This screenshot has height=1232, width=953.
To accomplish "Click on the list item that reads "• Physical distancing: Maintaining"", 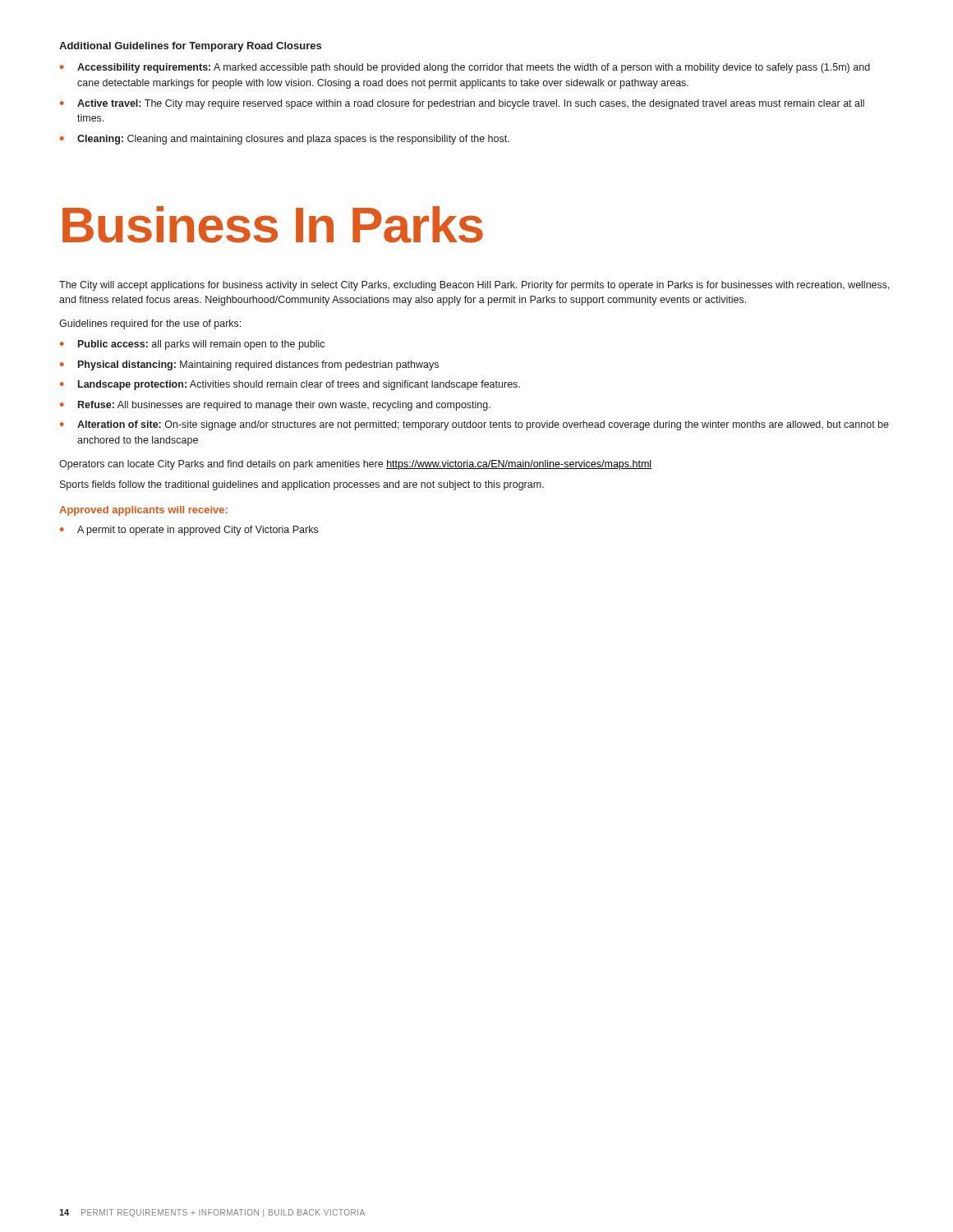I will click(x=249, y=365).
